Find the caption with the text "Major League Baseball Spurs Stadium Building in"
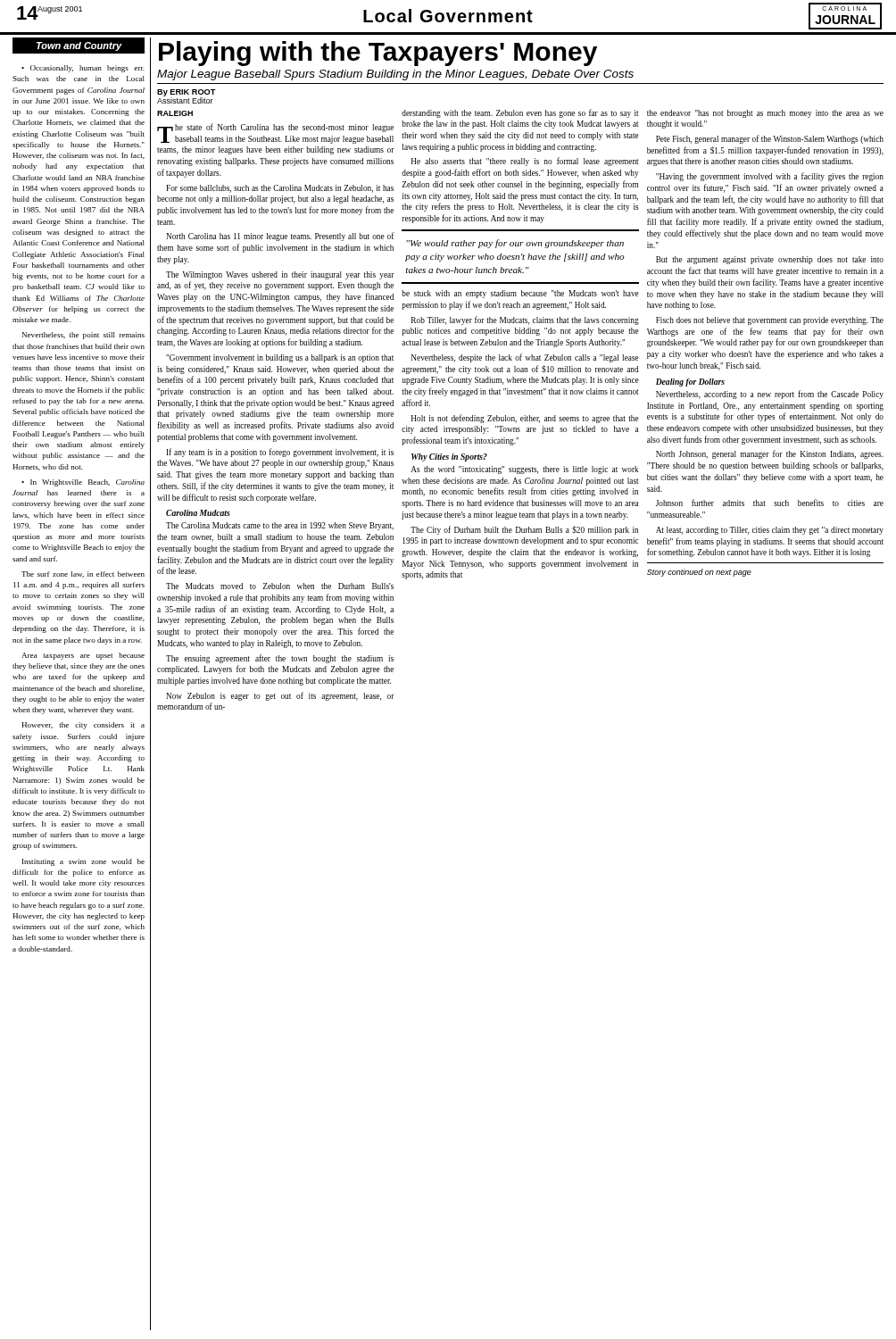 point(395,73)
